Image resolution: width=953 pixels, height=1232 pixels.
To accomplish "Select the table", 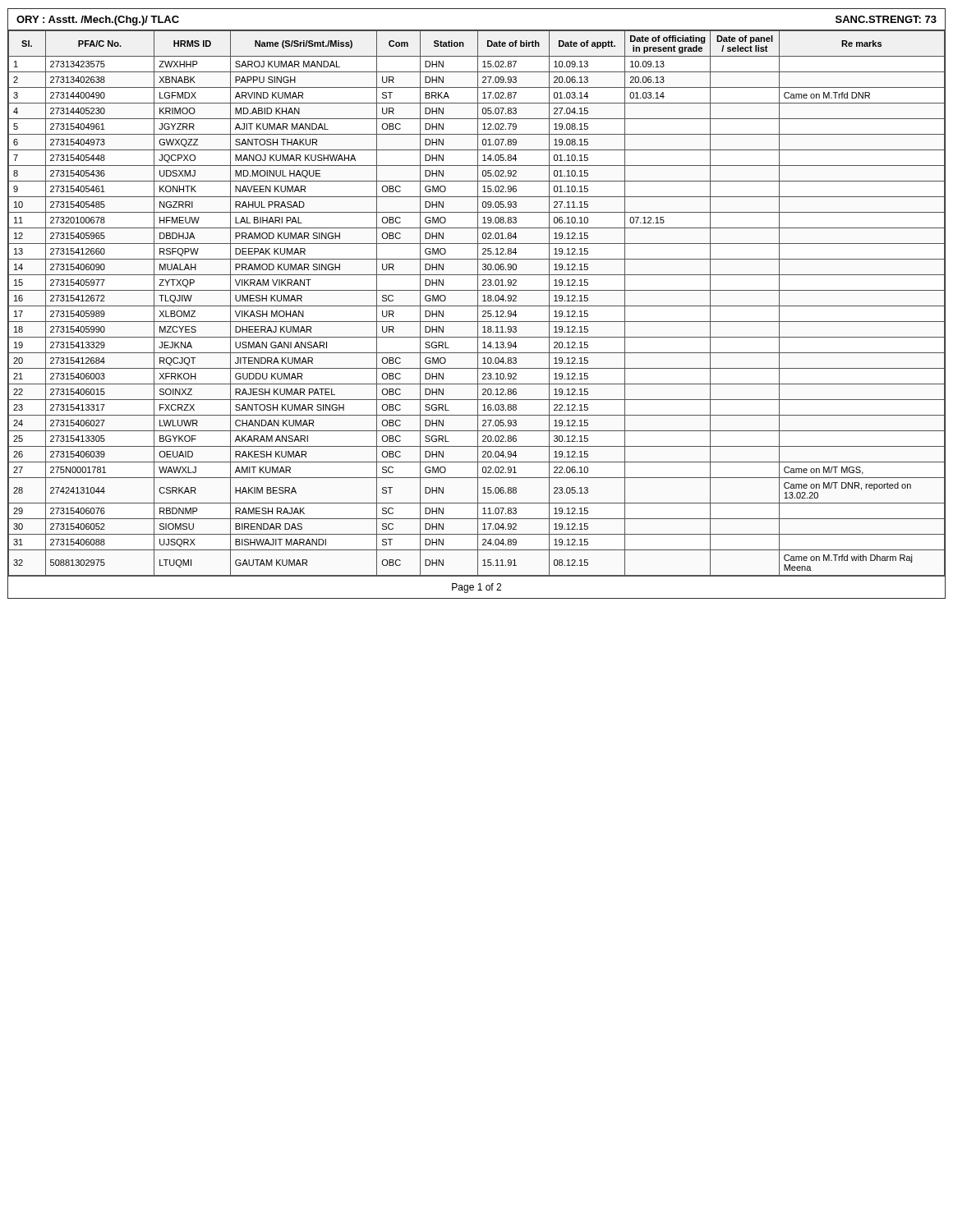I will tap(476, 303).
